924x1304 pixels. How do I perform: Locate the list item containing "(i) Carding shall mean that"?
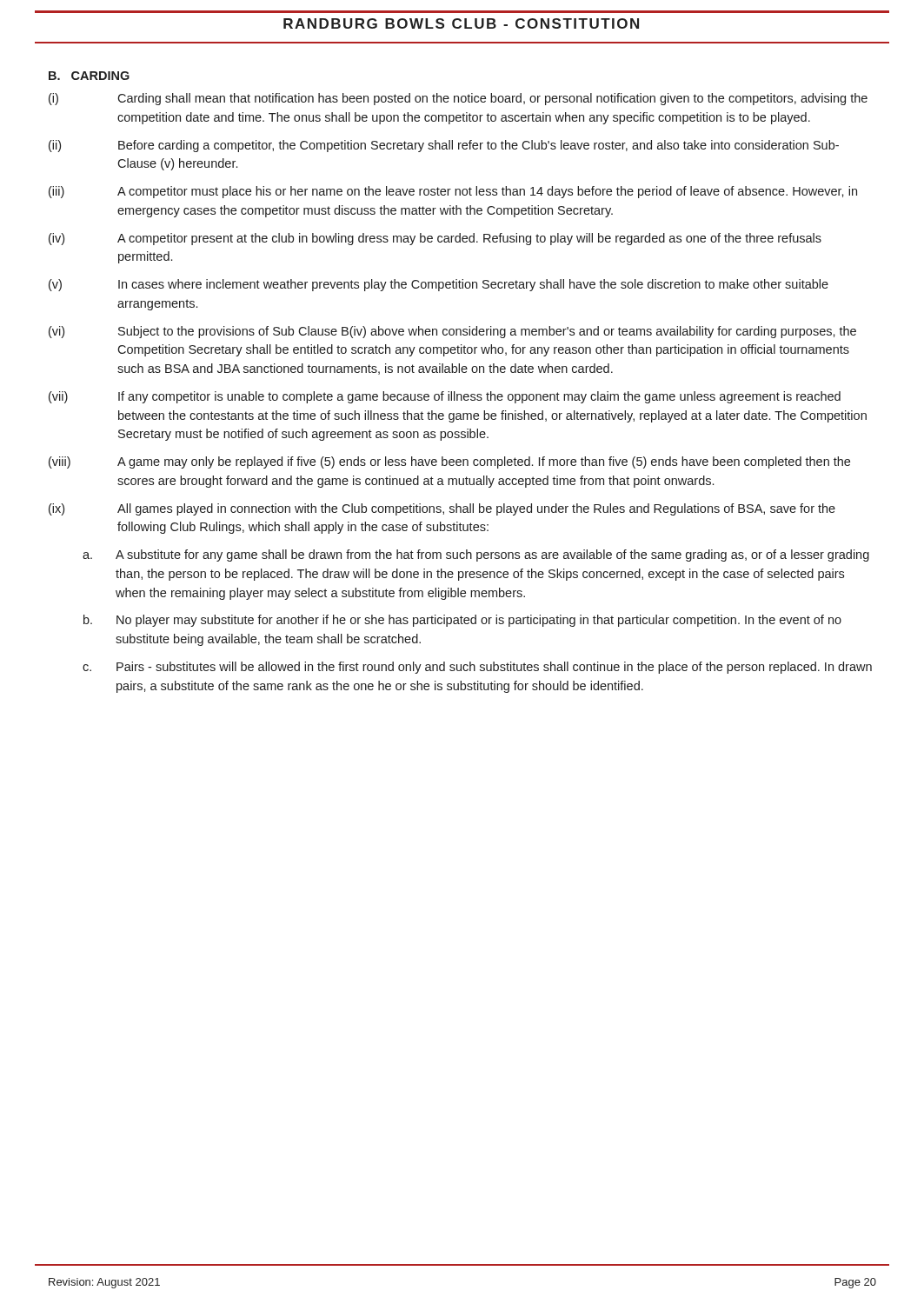[x=462, y=108]
